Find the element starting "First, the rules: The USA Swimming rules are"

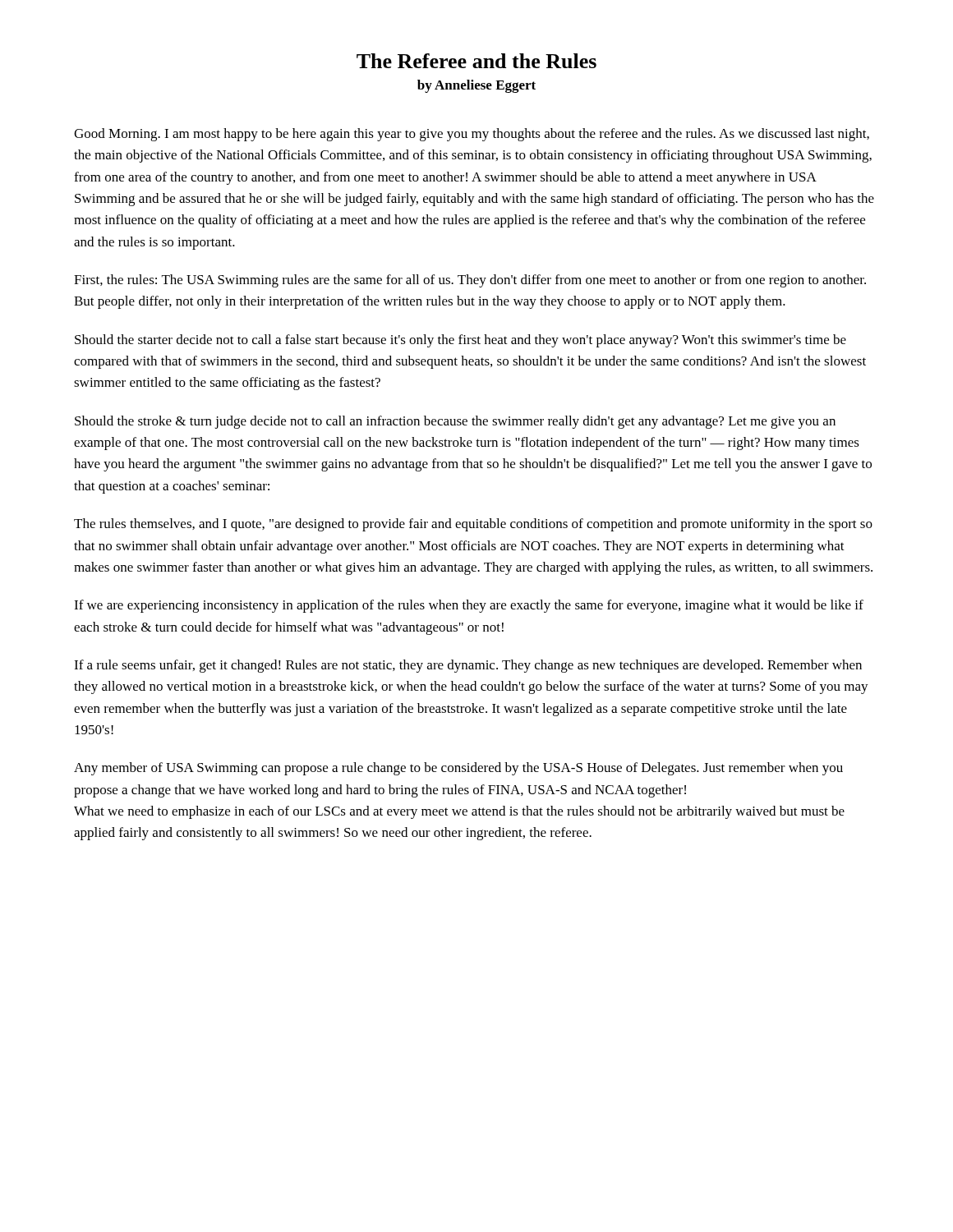point(470,291)
